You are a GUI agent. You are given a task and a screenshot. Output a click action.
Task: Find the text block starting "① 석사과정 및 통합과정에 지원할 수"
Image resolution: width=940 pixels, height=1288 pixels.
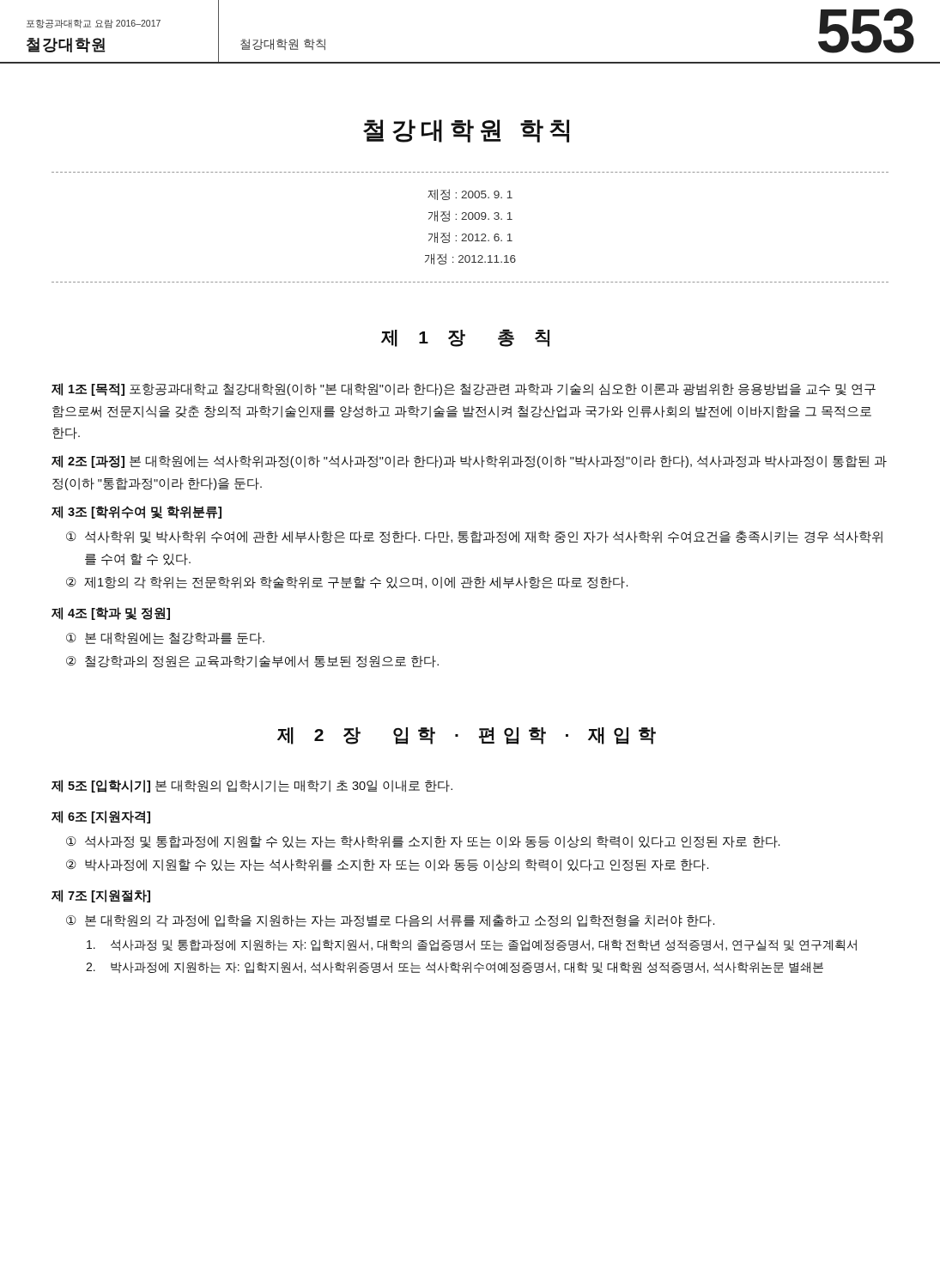pos(423,842)
